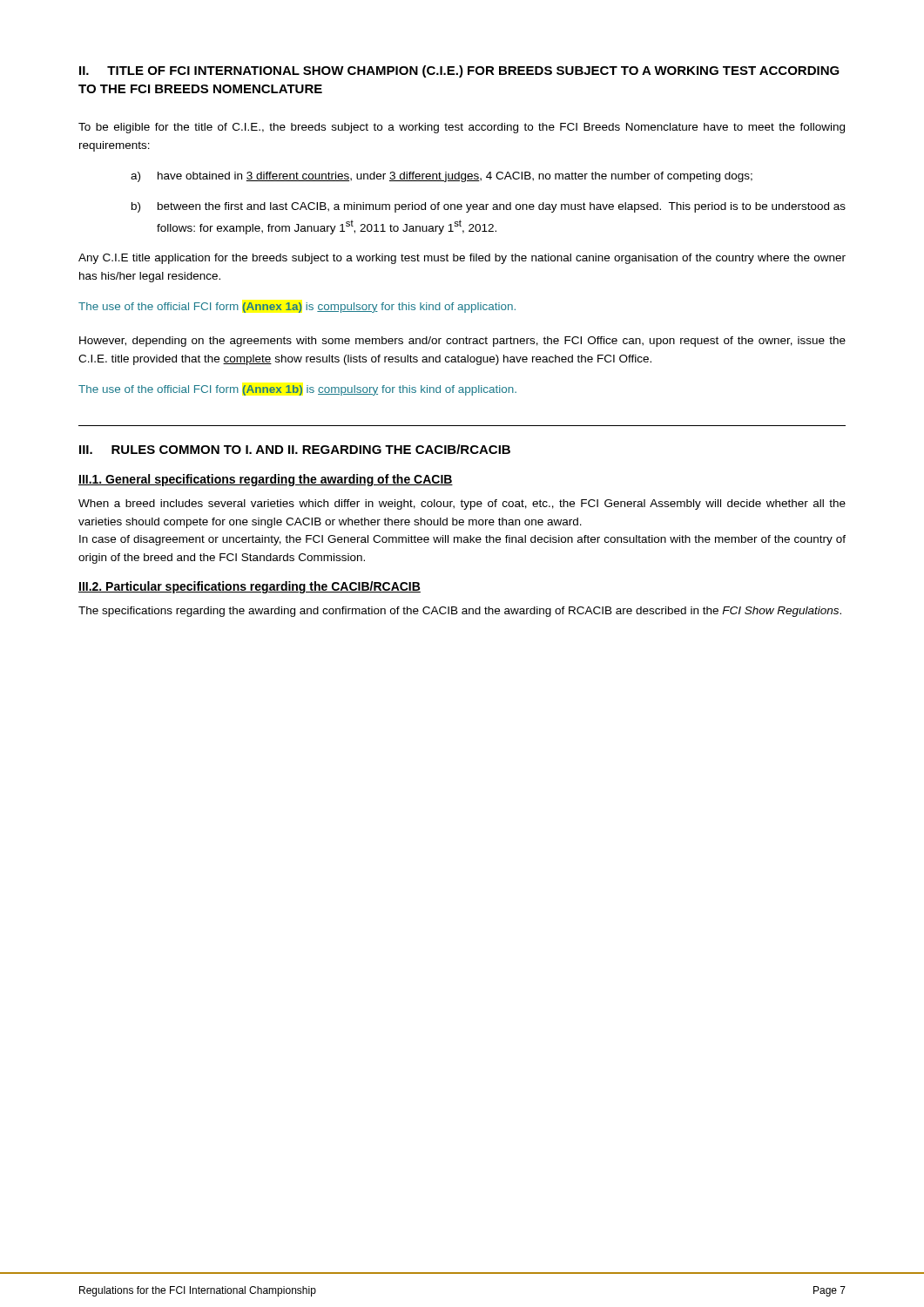The width and height of the screenshot is (924, 1307).
Task: Locate the section header containing "III.1. General specifications regarding"
Action: (x=265, y=479)
